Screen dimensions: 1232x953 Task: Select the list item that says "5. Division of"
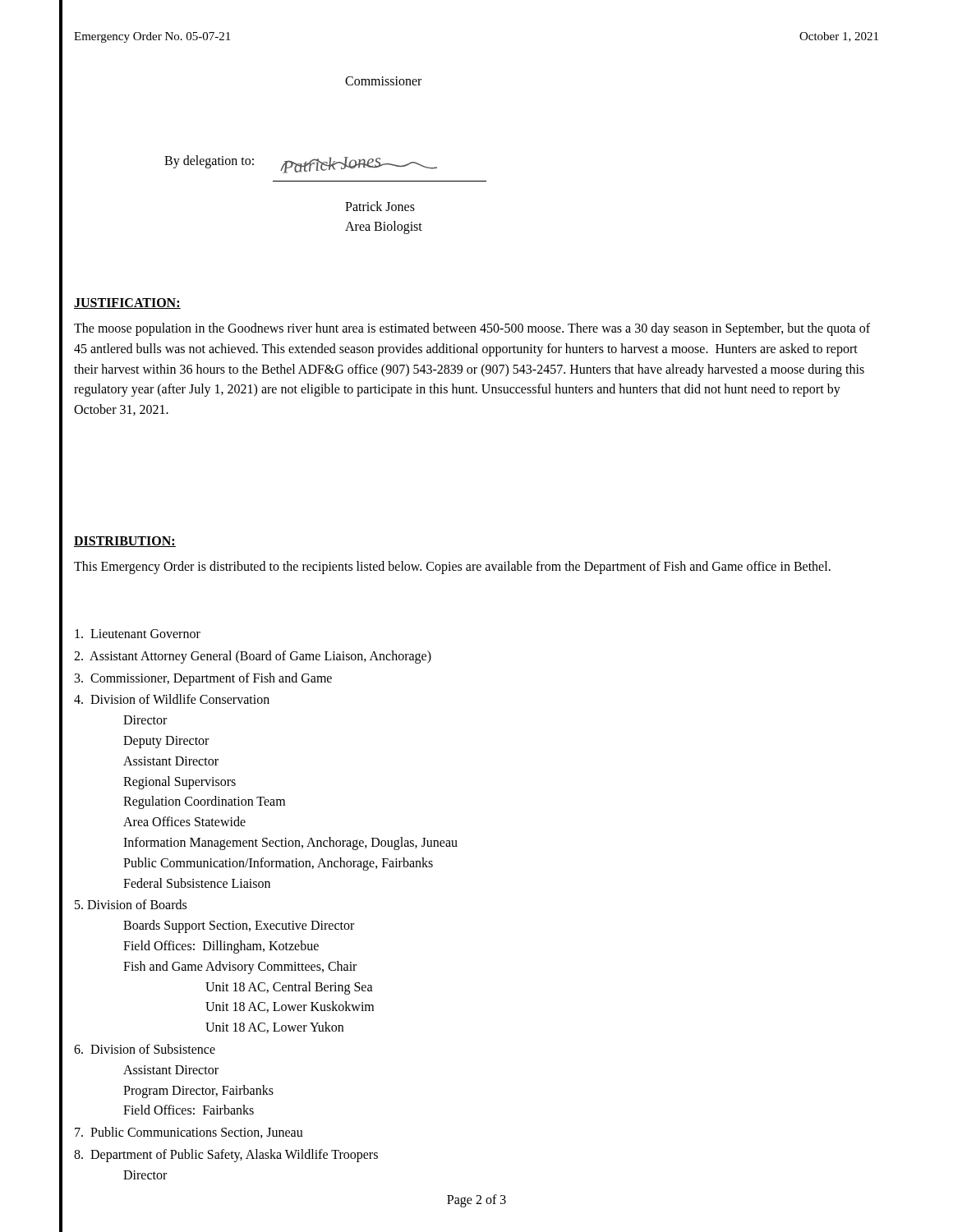[131, 904]
